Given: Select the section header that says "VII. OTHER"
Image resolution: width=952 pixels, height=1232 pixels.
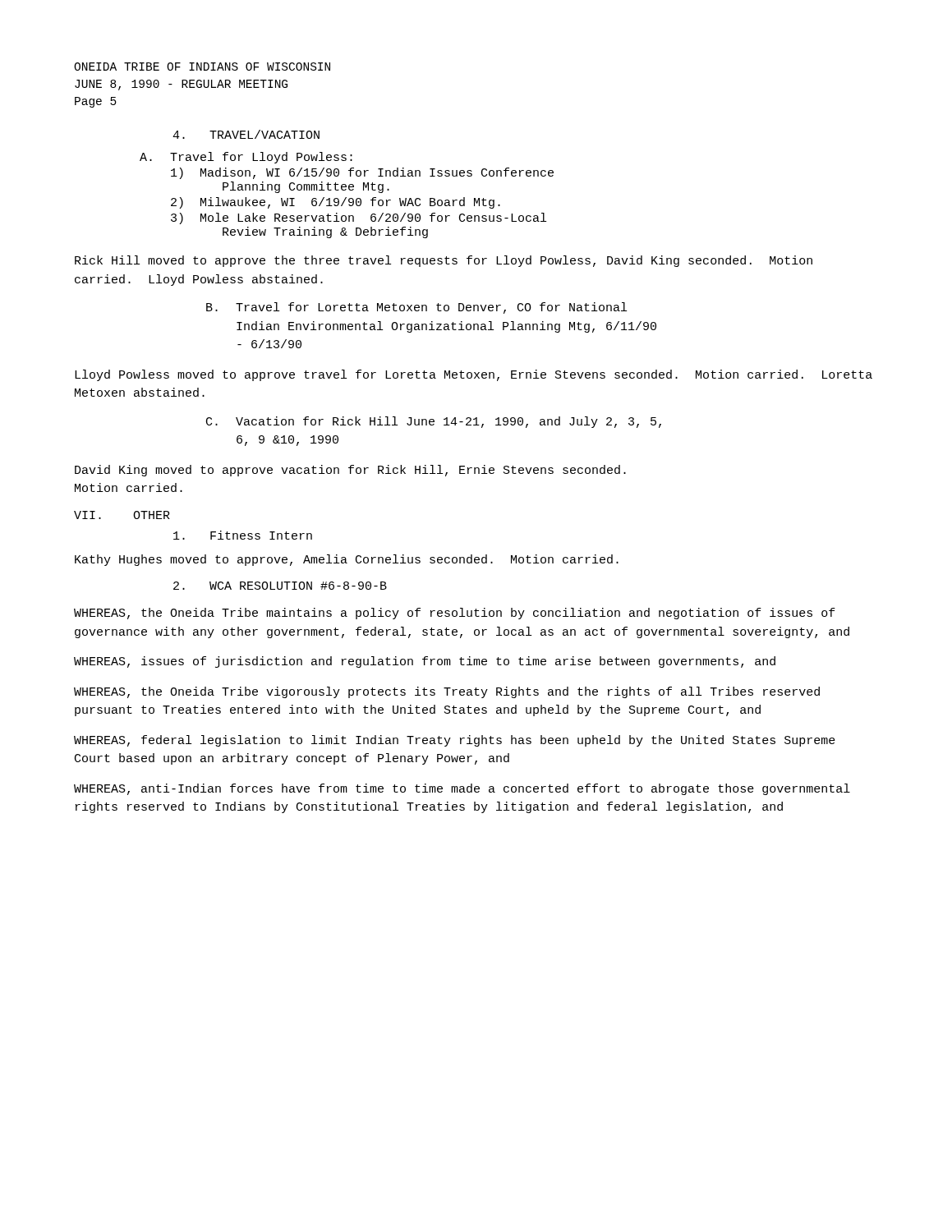Looking at the screenshot, I should 122,516.
